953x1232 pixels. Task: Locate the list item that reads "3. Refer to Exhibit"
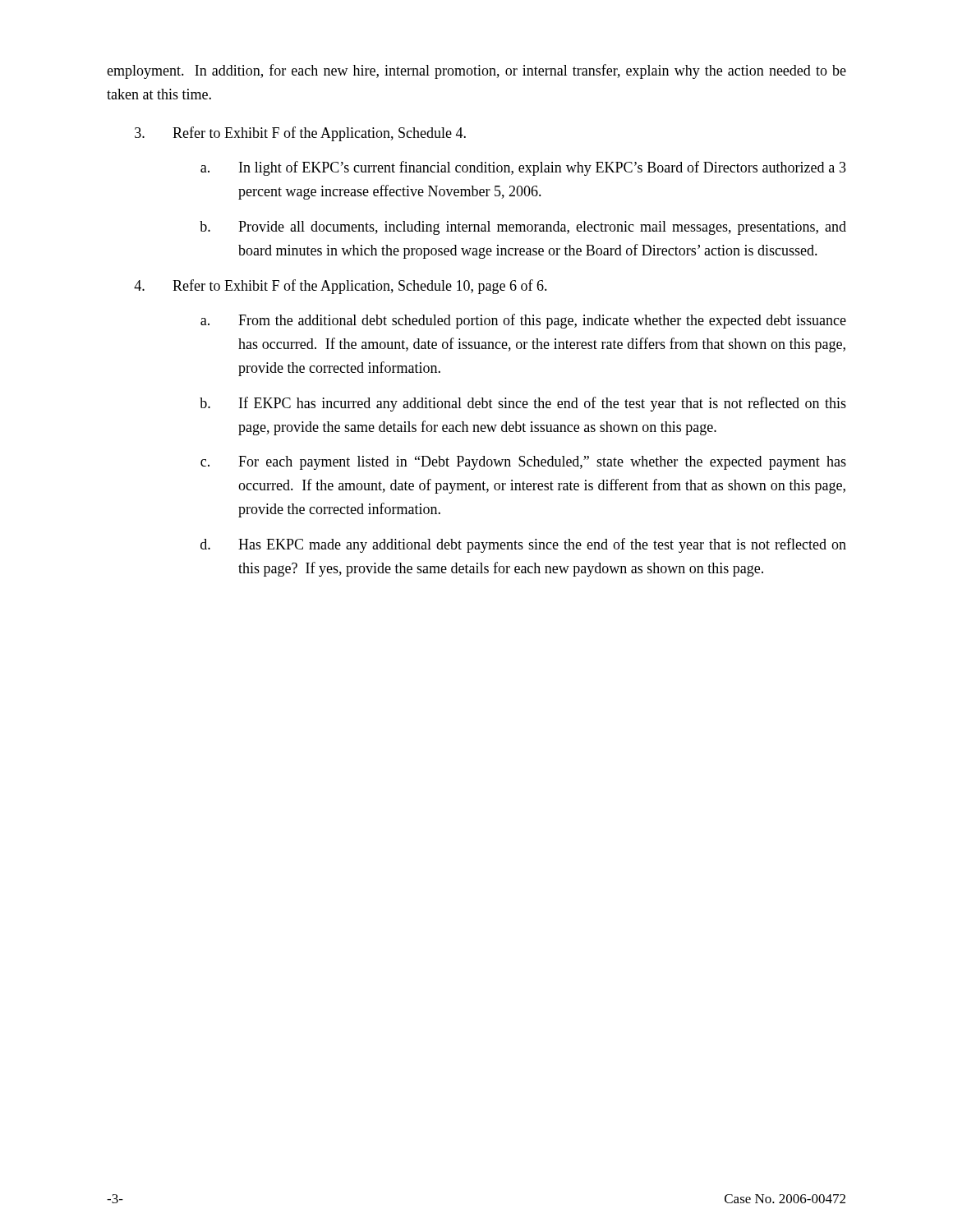(476, 133)
